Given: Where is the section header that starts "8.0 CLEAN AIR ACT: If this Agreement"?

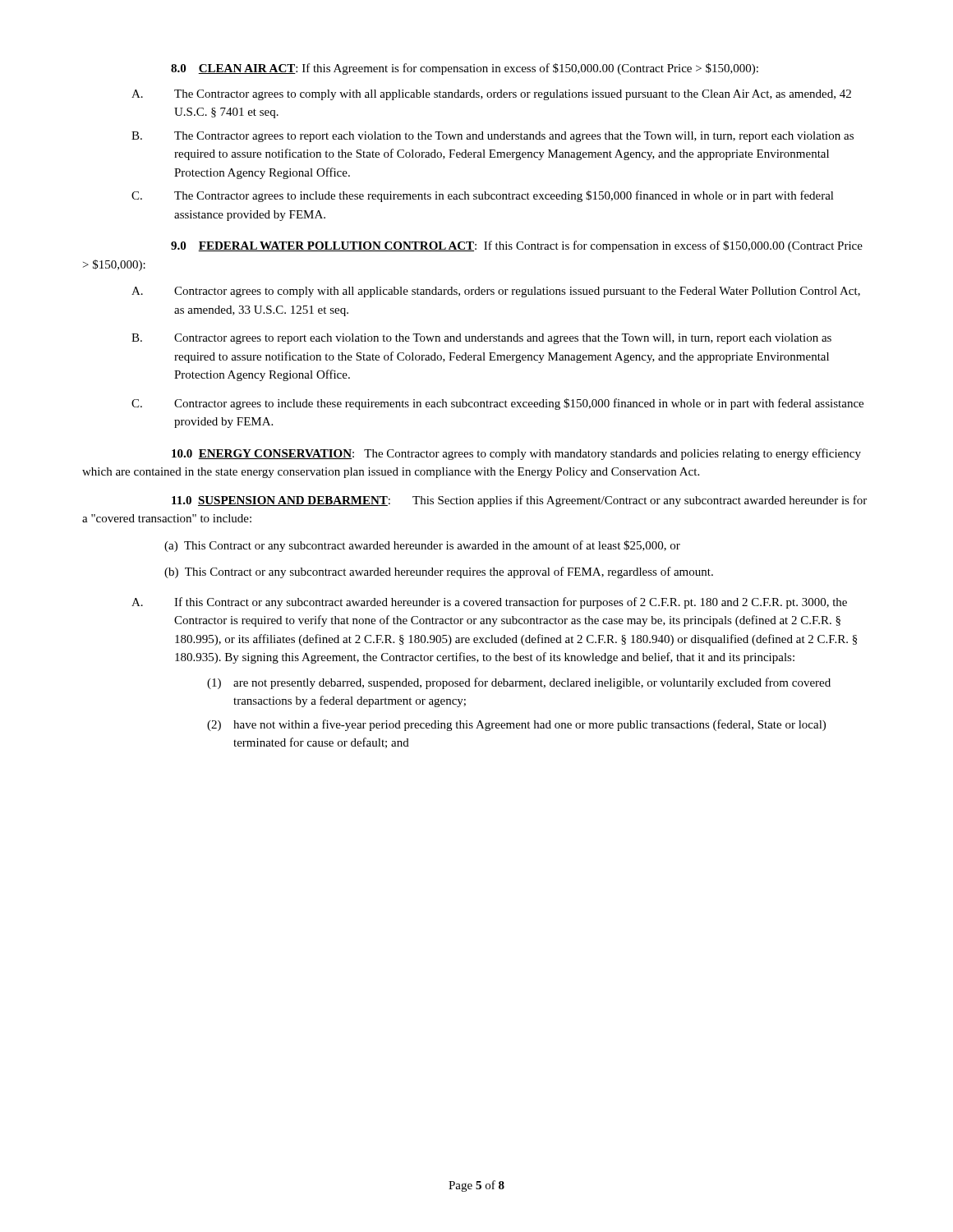Looking at the screenshot, I should click(421, 68).
